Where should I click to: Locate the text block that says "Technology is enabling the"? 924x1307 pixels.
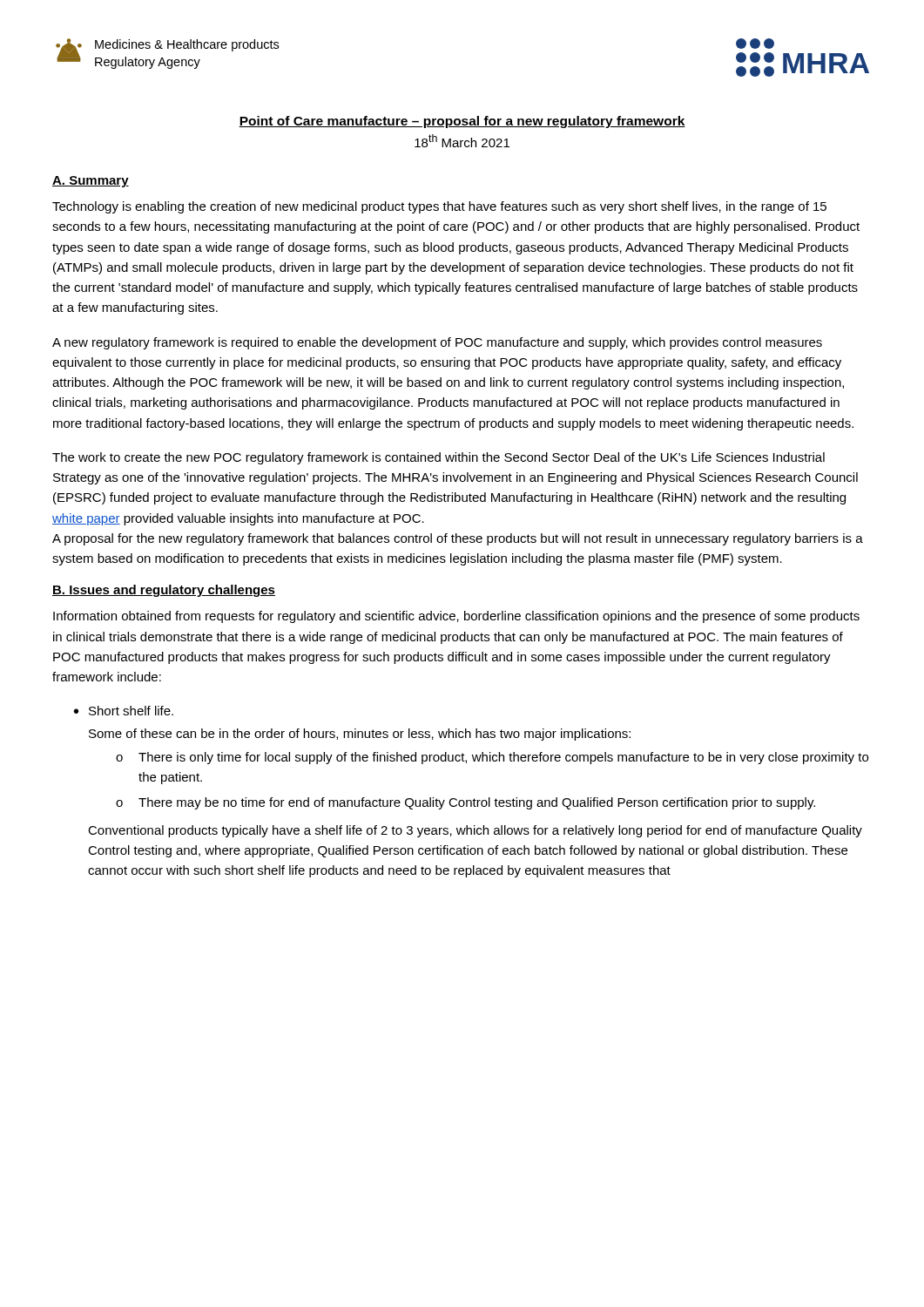point(456,257)
